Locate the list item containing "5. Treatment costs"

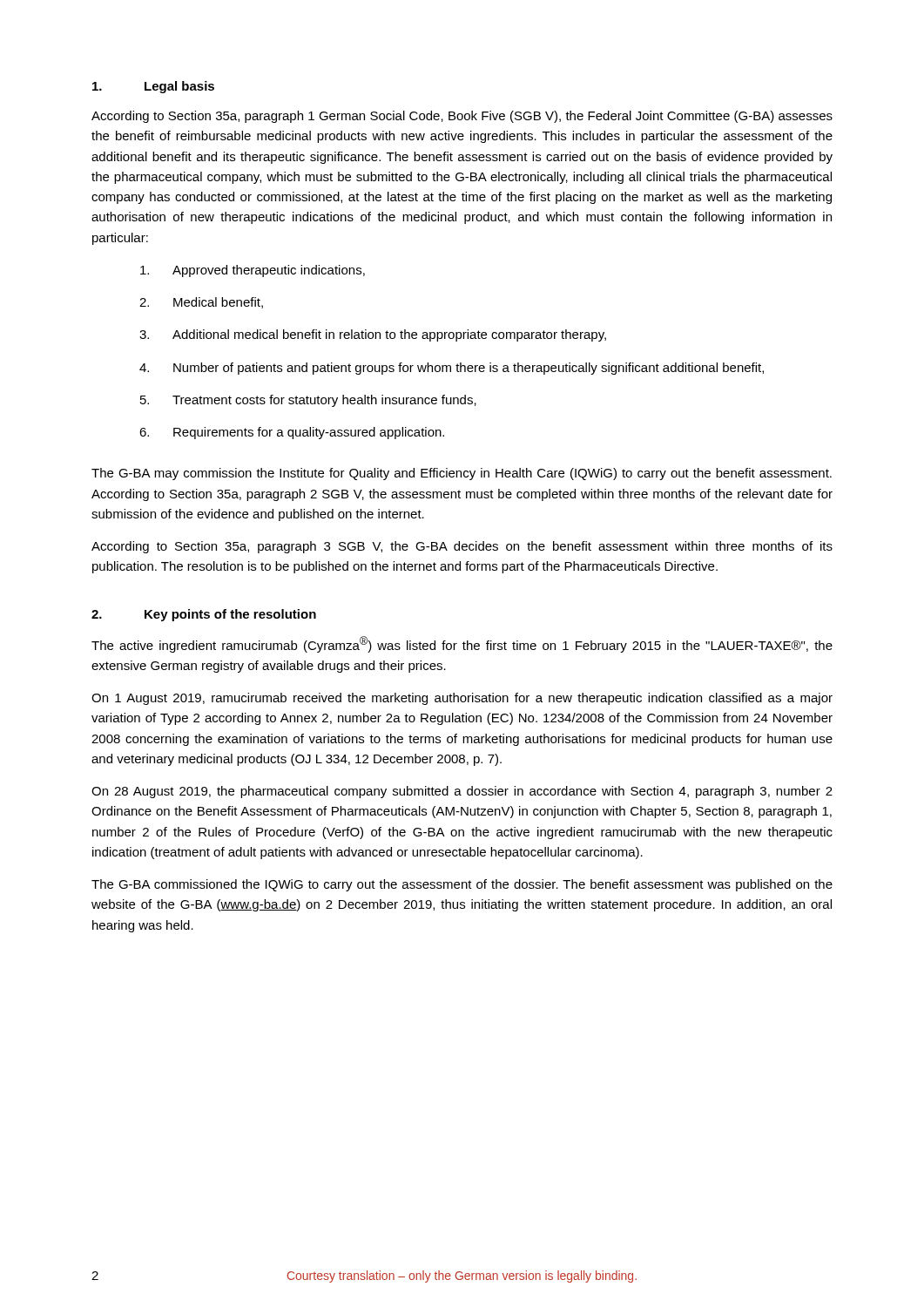[486, 399]
